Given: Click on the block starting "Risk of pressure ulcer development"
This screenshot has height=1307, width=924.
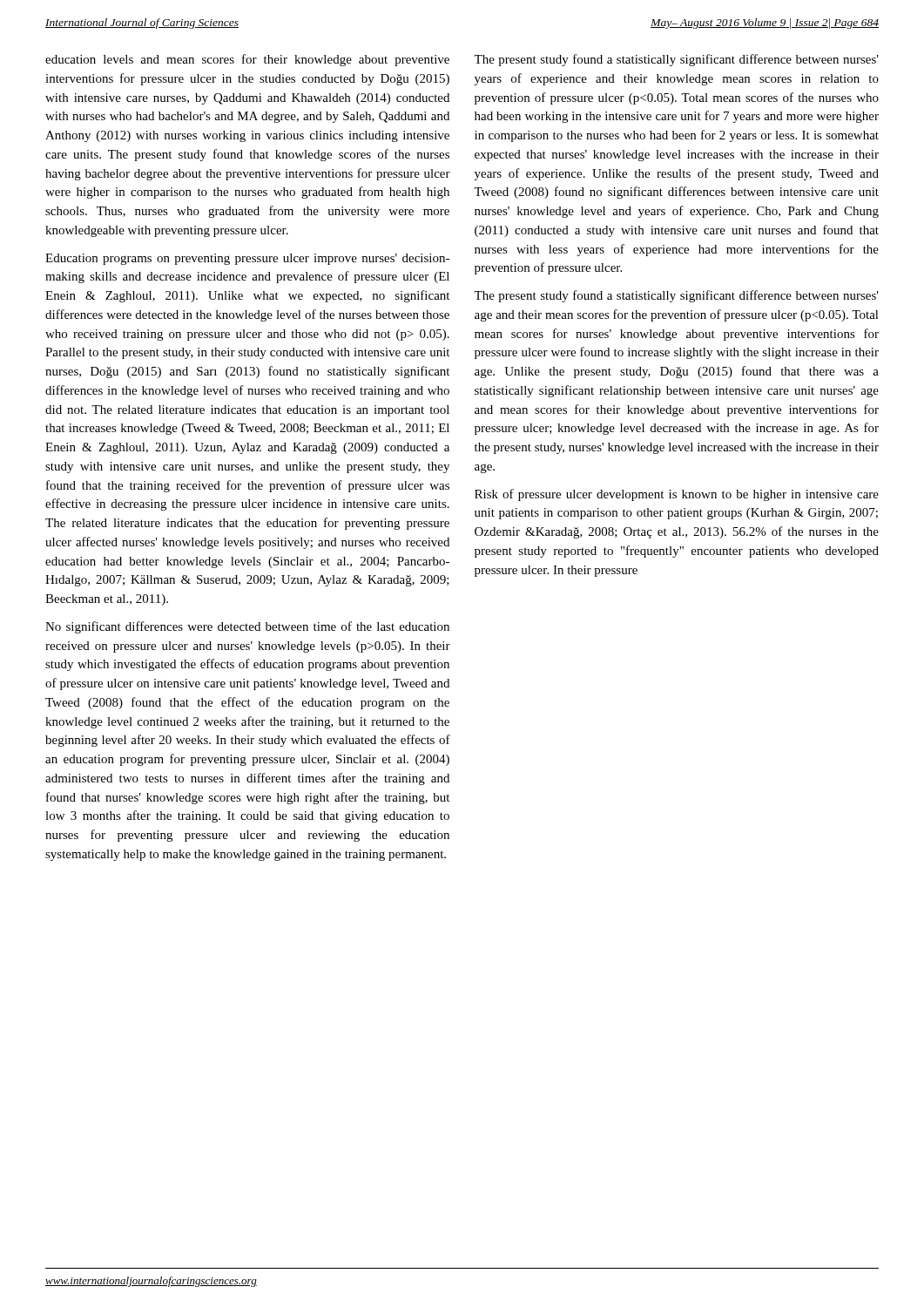Looking at the screenshot, I should coord(676,532).
